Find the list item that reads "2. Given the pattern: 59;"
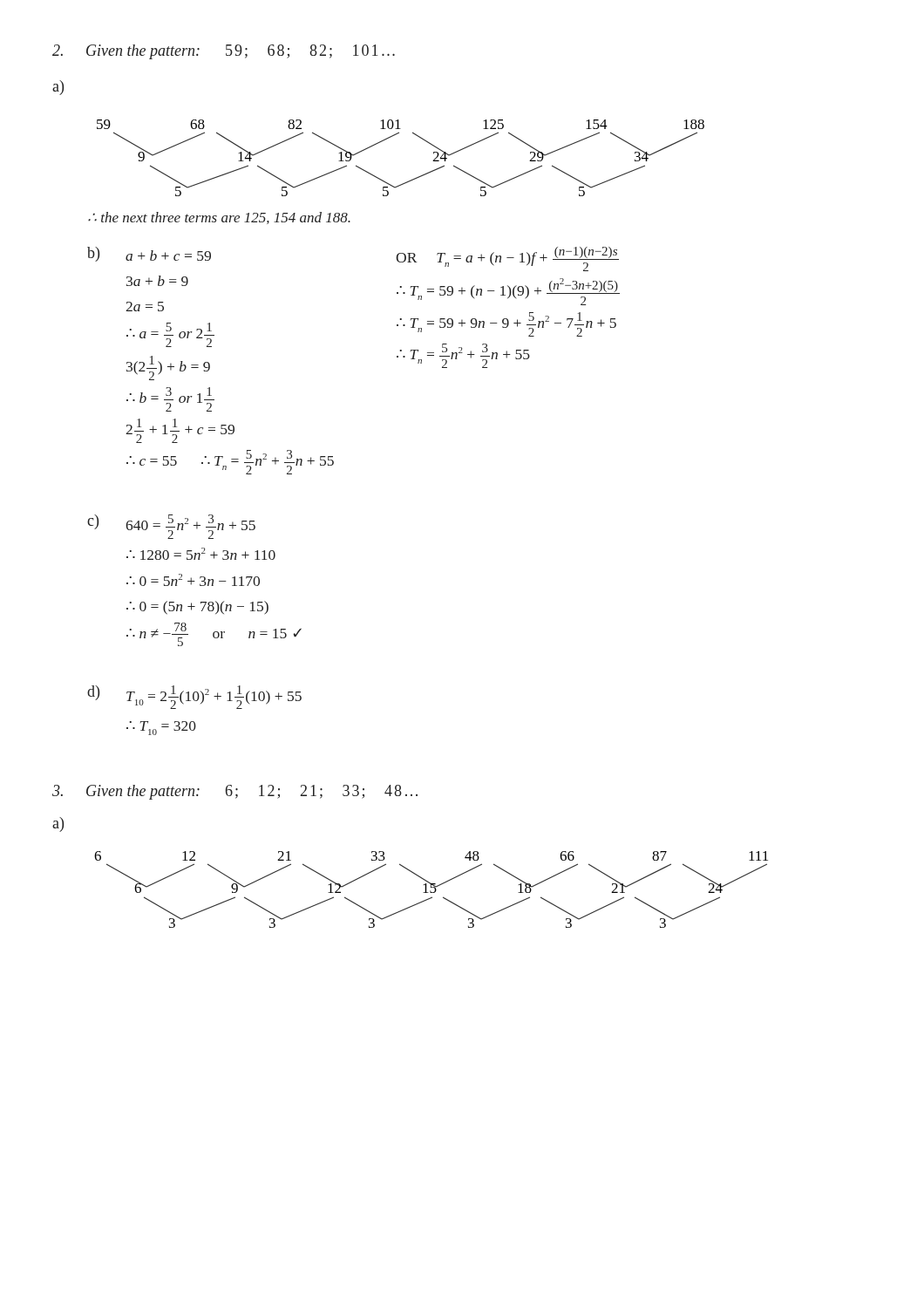The image size is (924, 1308). click(x=225, y=51)
